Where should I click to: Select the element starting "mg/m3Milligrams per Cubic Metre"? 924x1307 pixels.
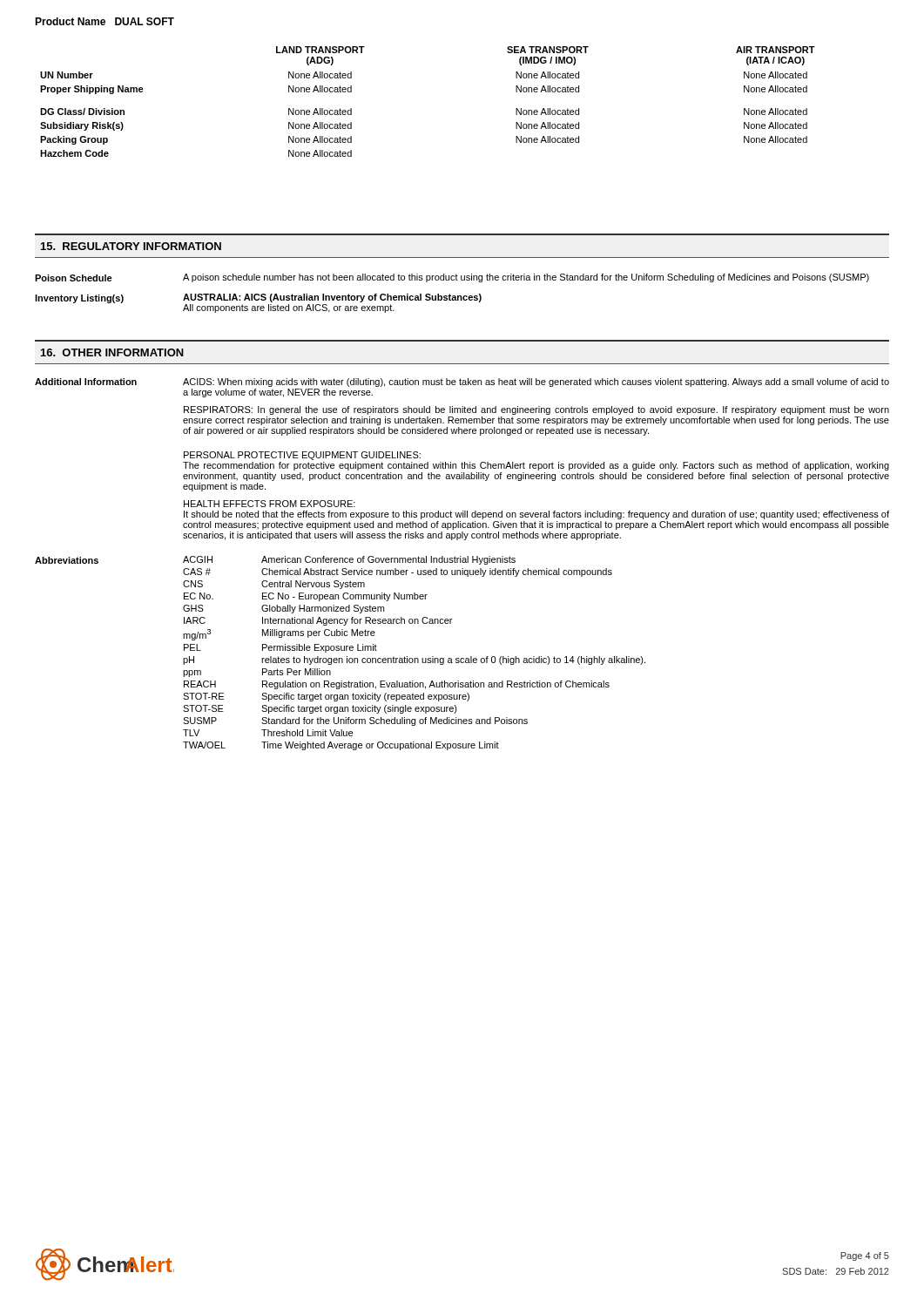click(279, 635)
